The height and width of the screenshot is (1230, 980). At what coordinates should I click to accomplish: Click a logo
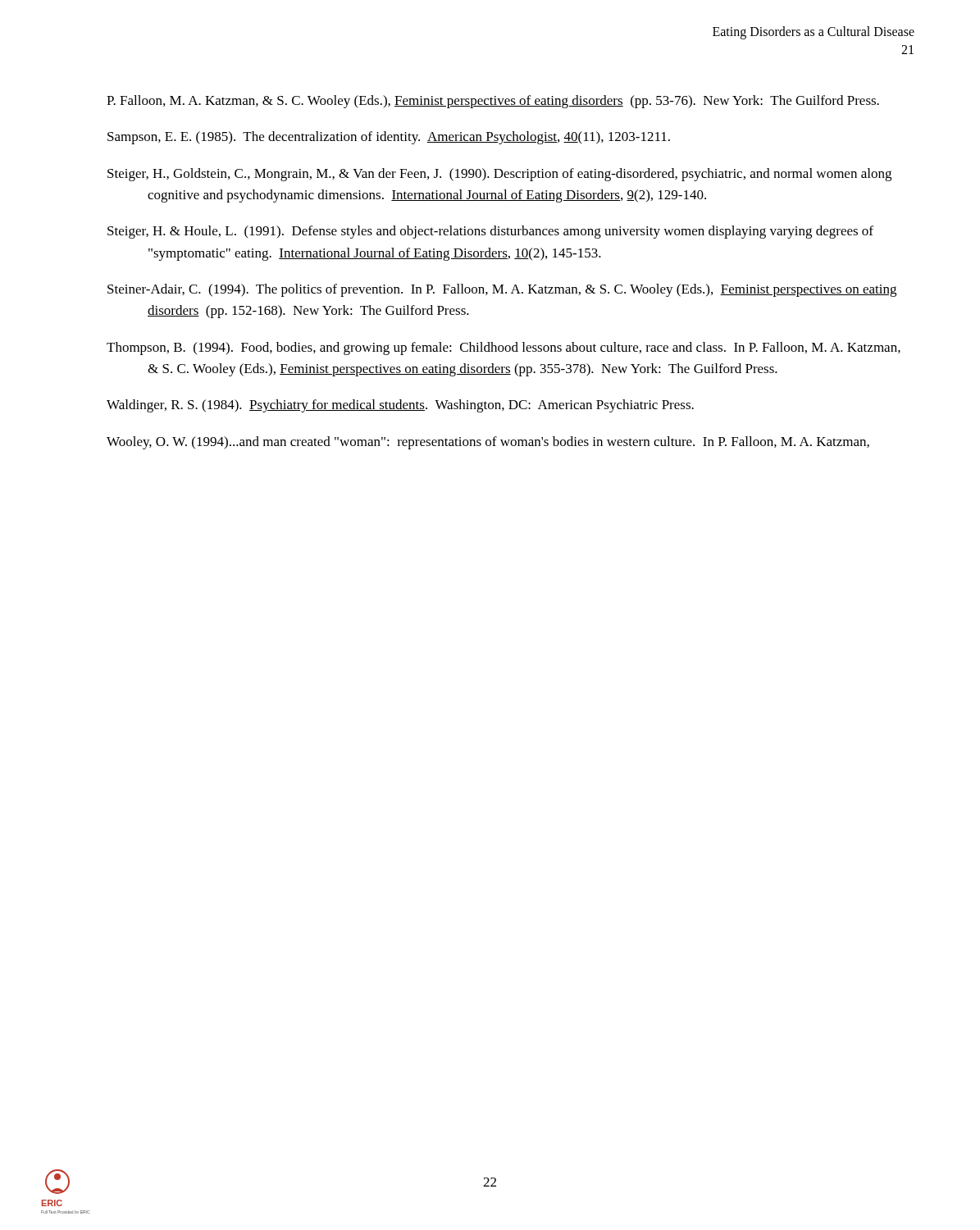[x=70, y=1191]
